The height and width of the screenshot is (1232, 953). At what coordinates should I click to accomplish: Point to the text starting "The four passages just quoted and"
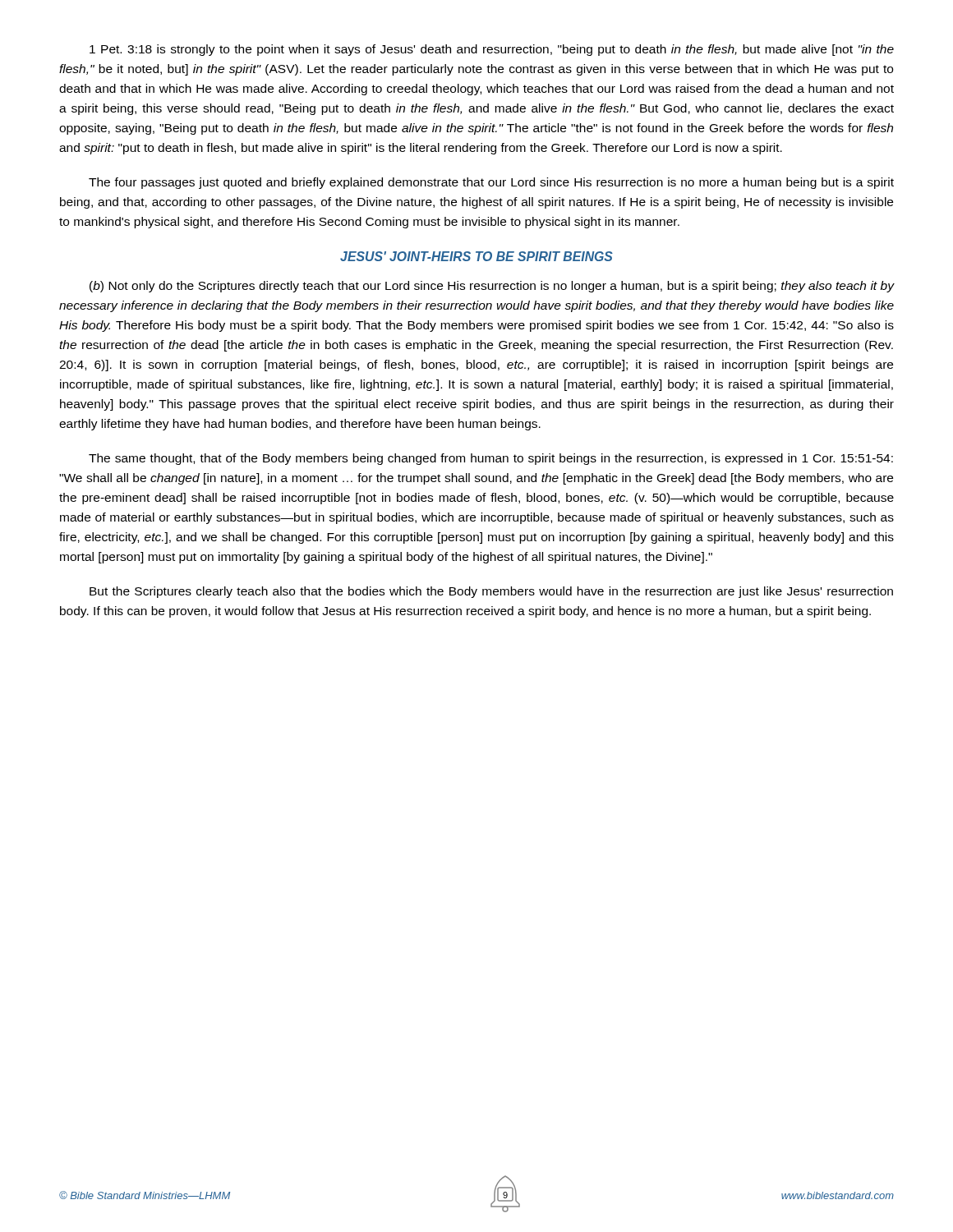476,202
